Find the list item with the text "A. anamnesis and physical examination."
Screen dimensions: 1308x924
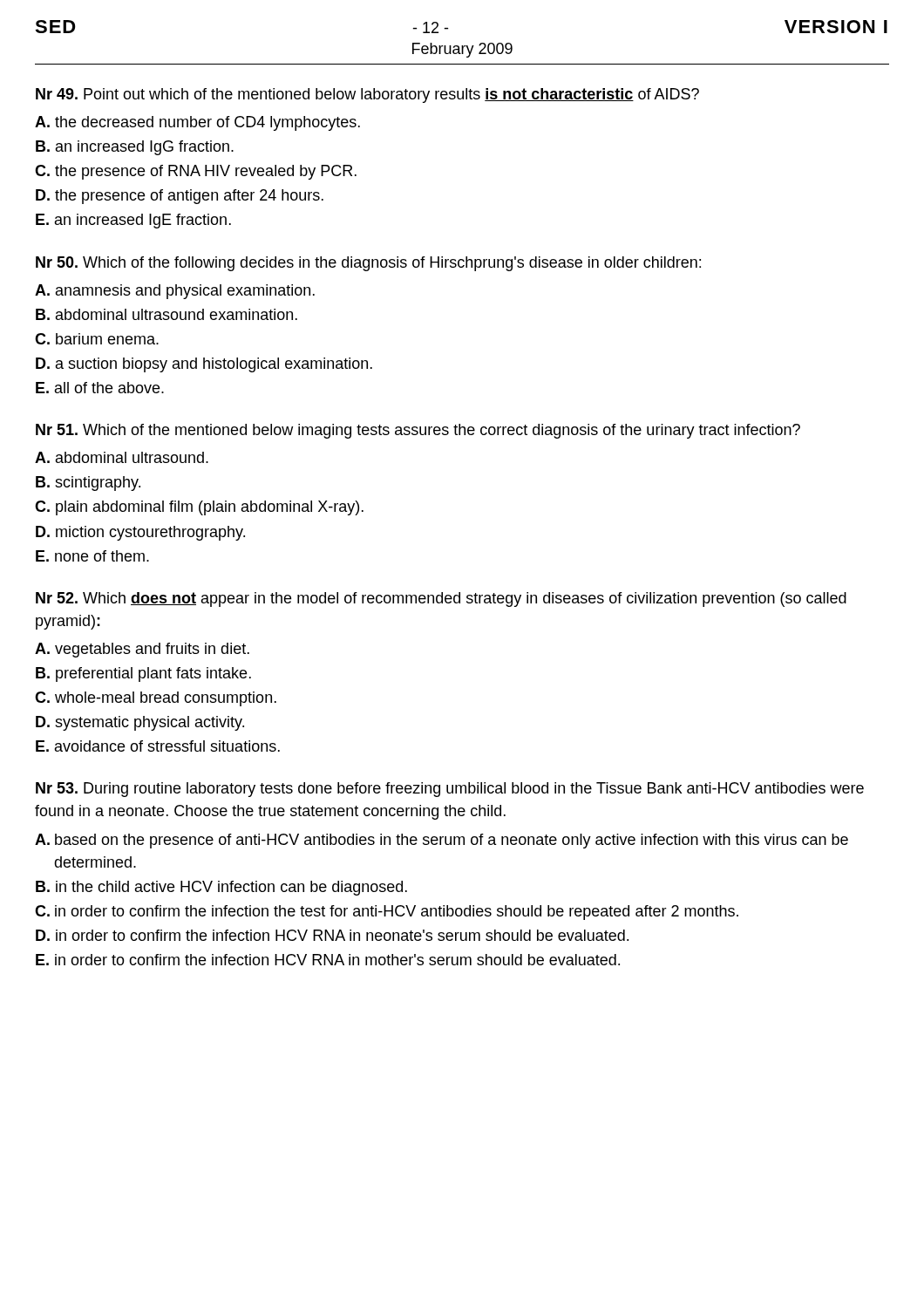click(175, 290)
